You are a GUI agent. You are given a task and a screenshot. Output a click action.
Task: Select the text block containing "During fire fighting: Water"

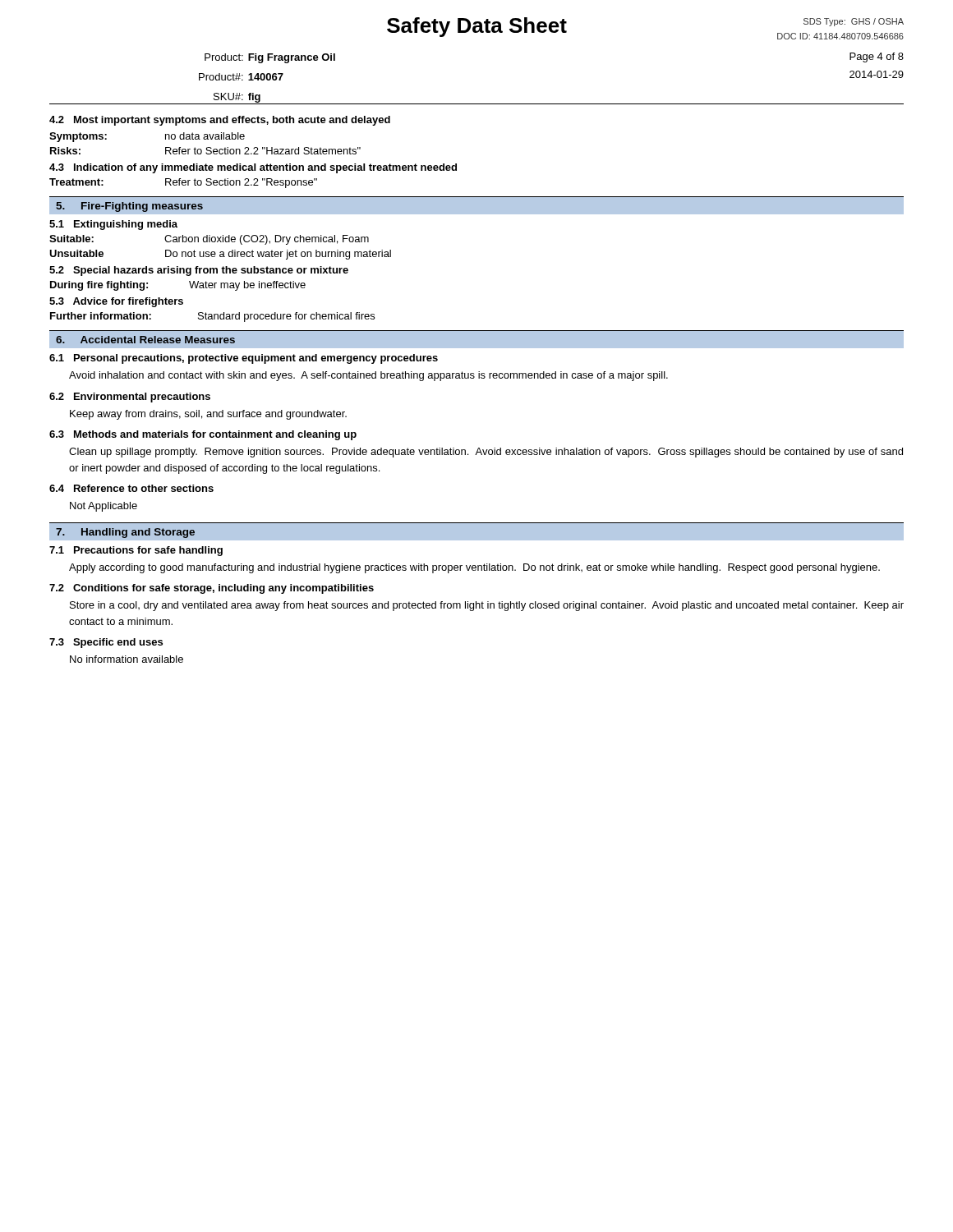tap(178, 285)
